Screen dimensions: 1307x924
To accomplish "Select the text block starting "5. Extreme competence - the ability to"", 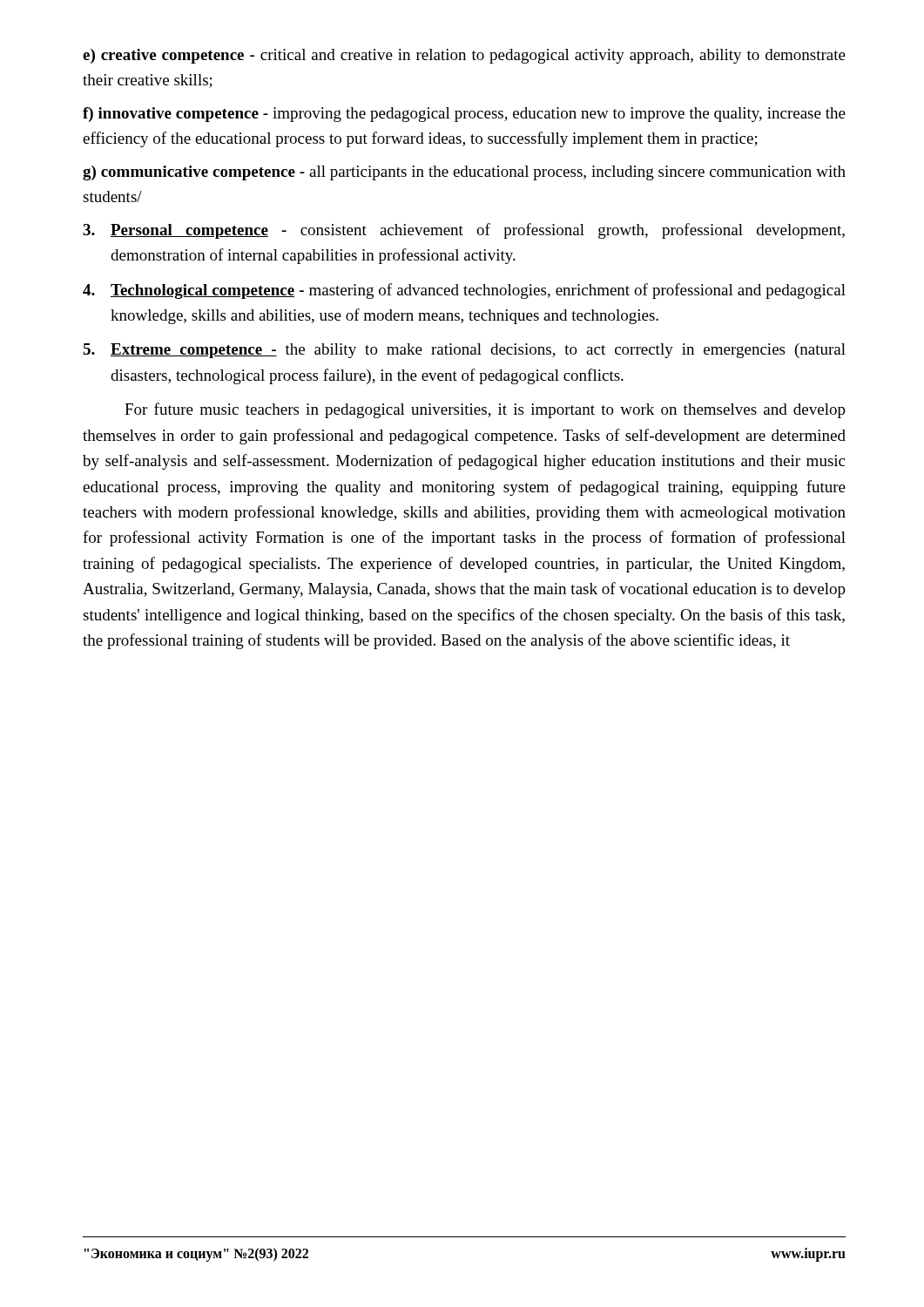I will tap(464, 362).
